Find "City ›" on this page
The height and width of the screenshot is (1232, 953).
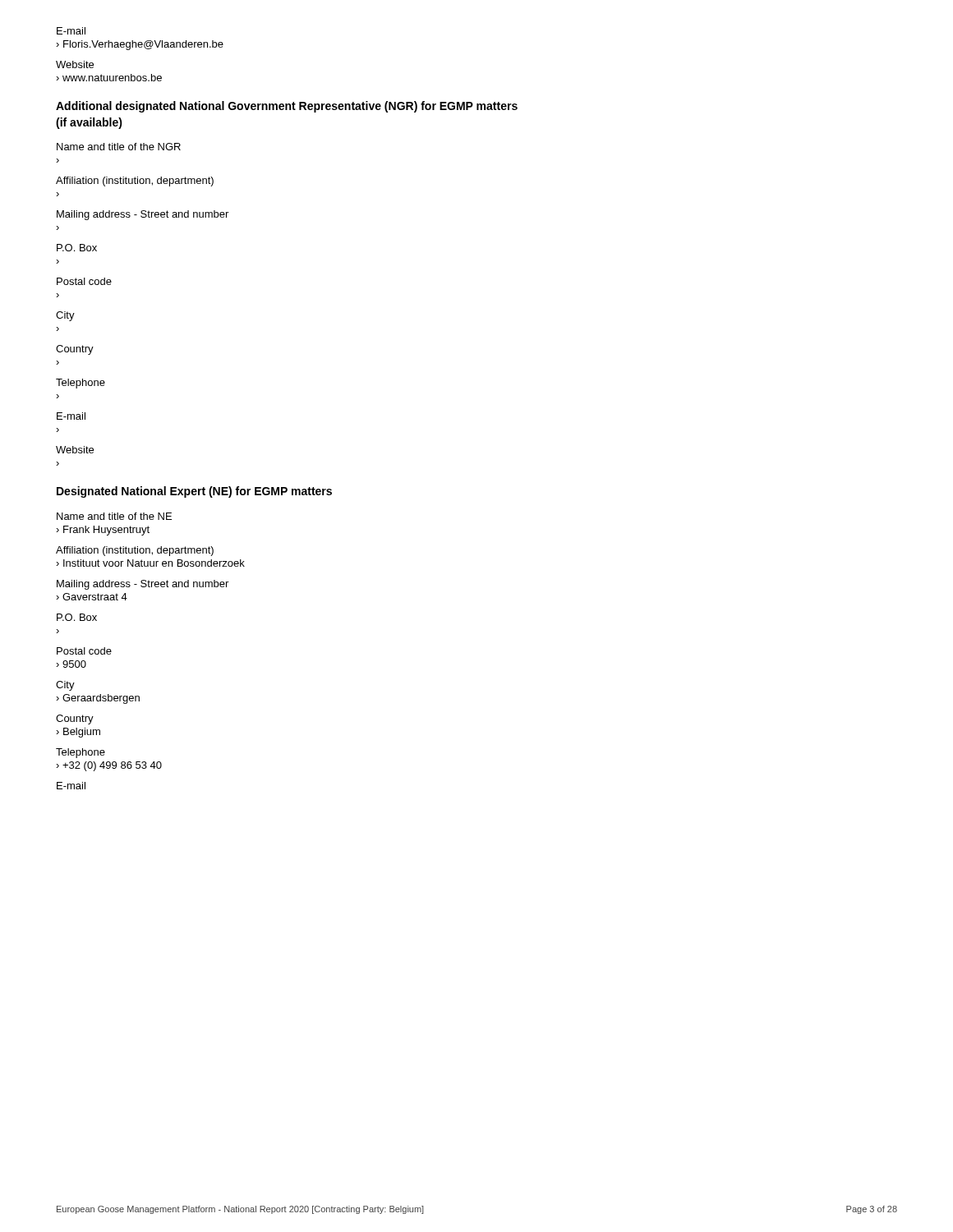[x=65, y=316]
